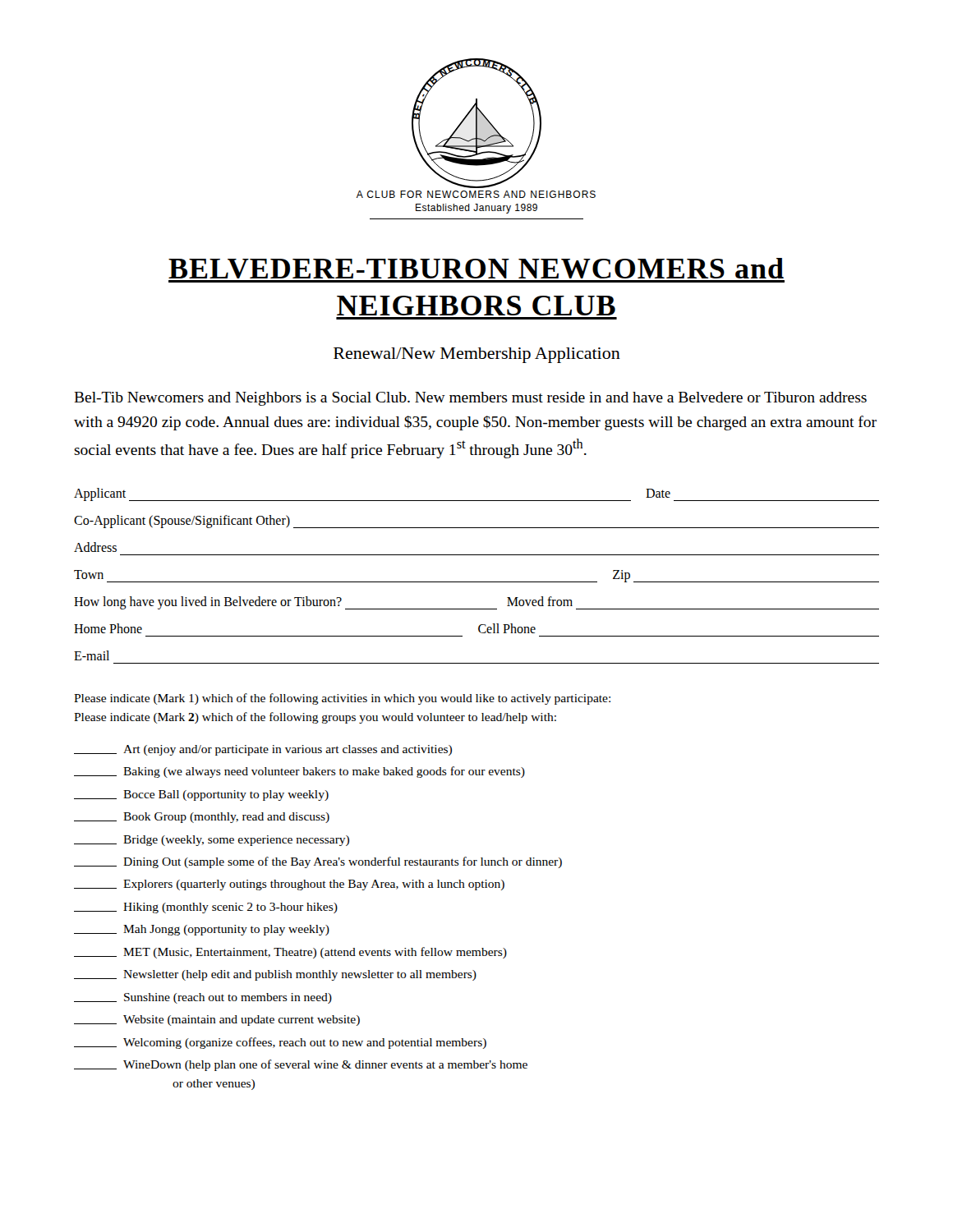The height and width of the screenshot is (1232, 953).
Task: Point to the block beginning "Dining Out (sample some of the Bay Area's"
Action: (x=476, y=862)
